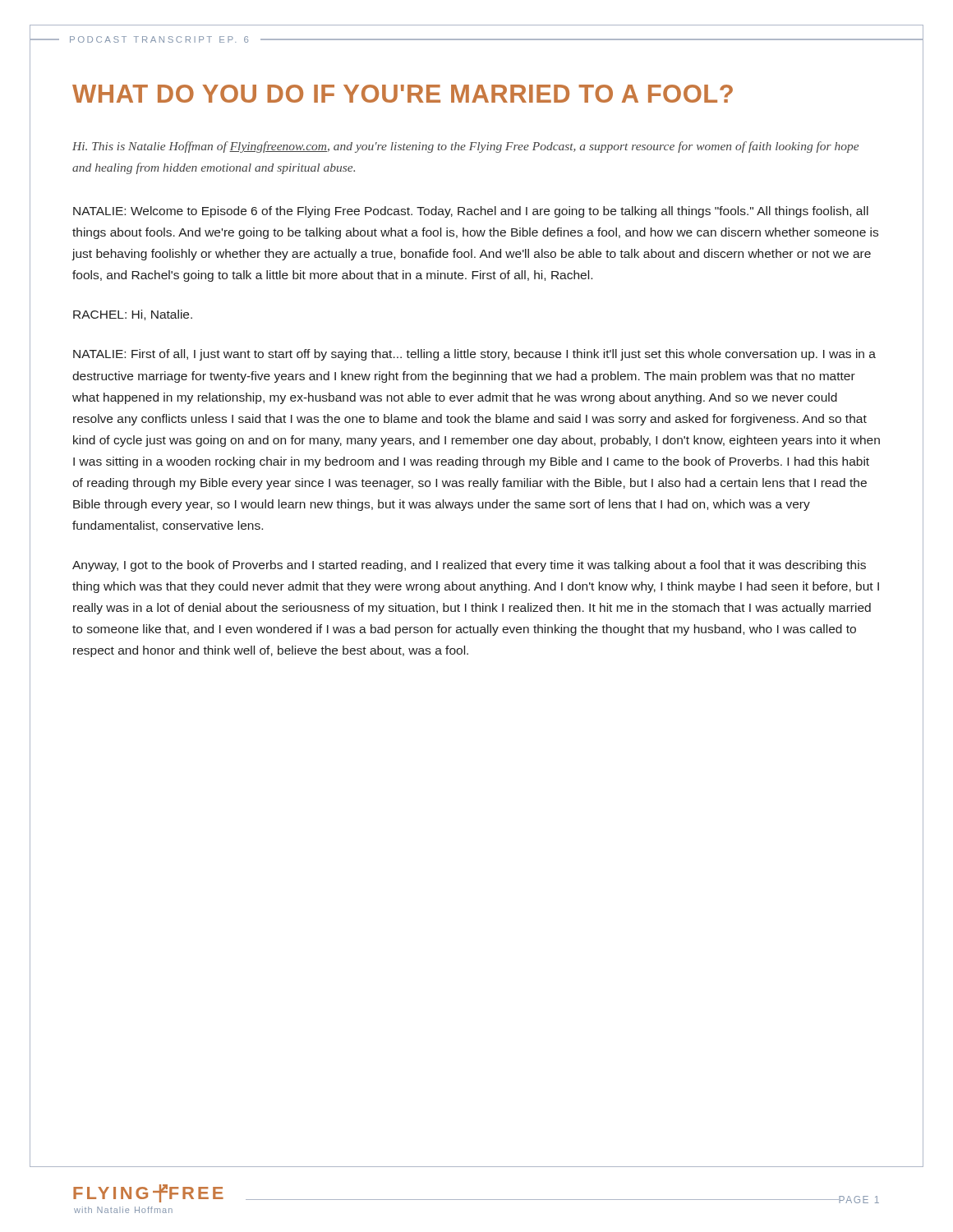Select the block starting "NATALIE: Welcome to Episode 6 of"
This screenshot has width=953, height=1232.
pyautogui.click(x=476, y=243)
